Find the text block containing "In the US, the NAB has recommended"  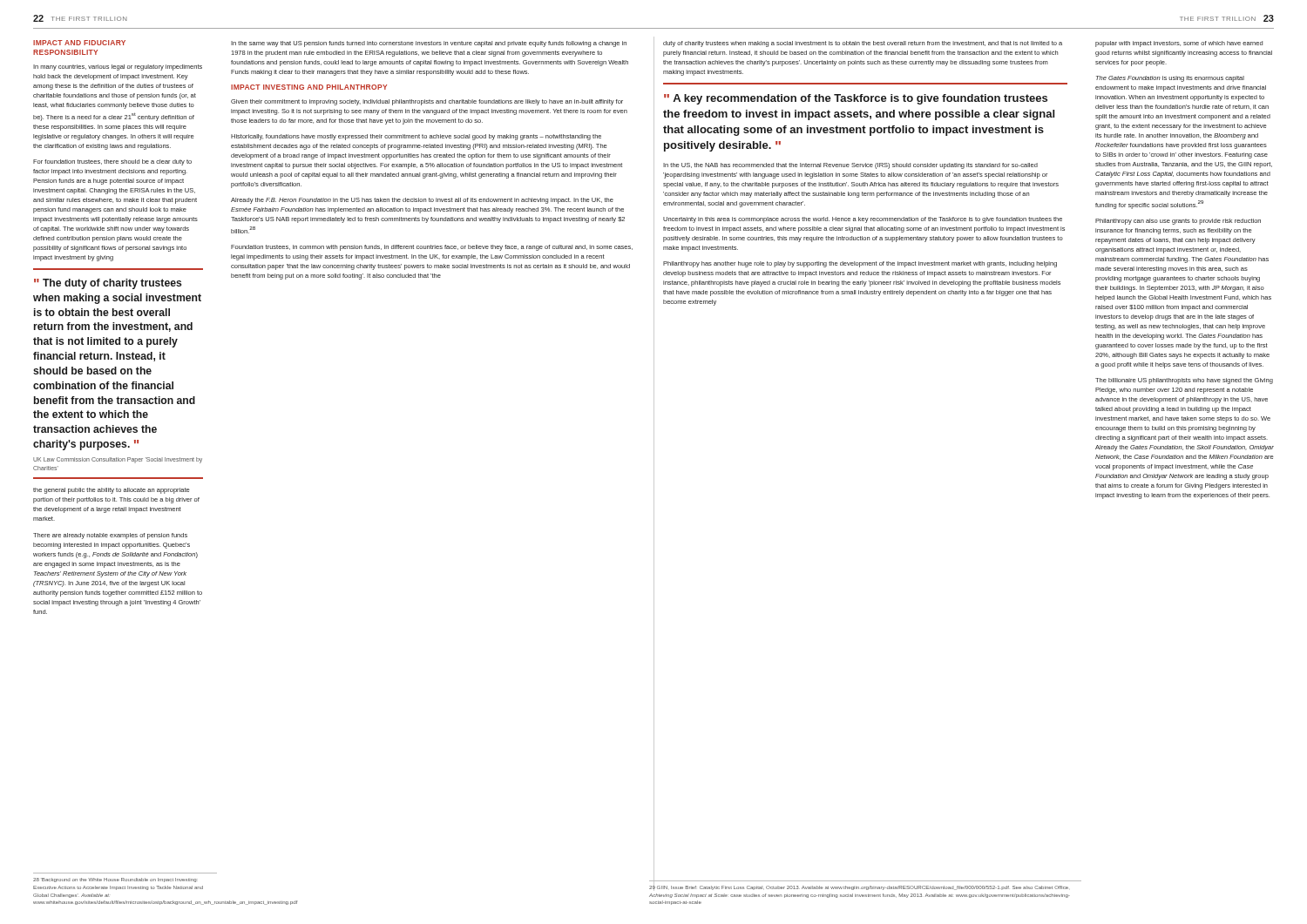click(x=861, y=184)
